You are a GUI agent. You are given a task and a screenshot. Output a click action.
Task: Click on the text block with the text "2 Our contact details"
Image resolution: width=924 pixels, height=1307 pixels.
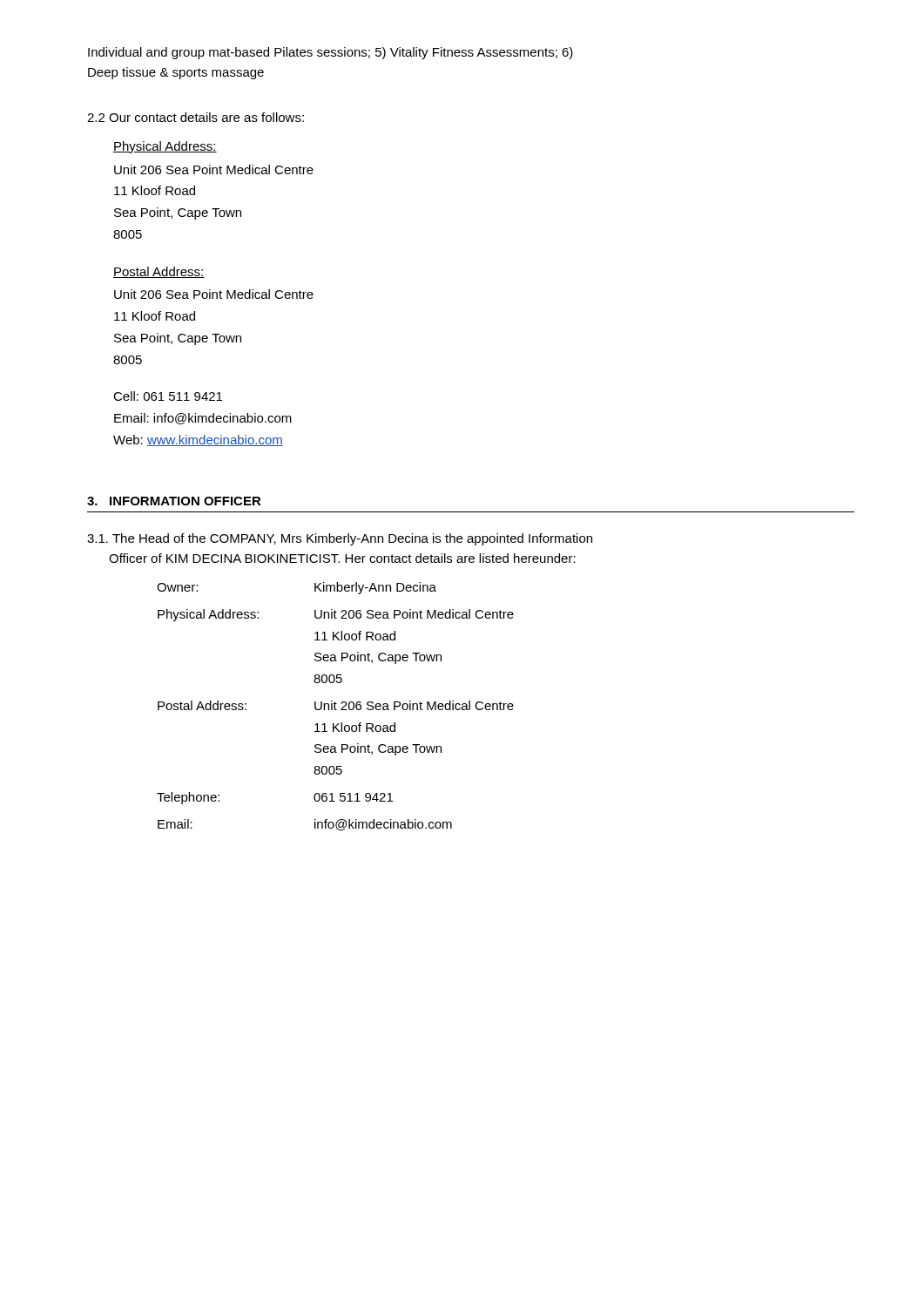coord(196,117)
